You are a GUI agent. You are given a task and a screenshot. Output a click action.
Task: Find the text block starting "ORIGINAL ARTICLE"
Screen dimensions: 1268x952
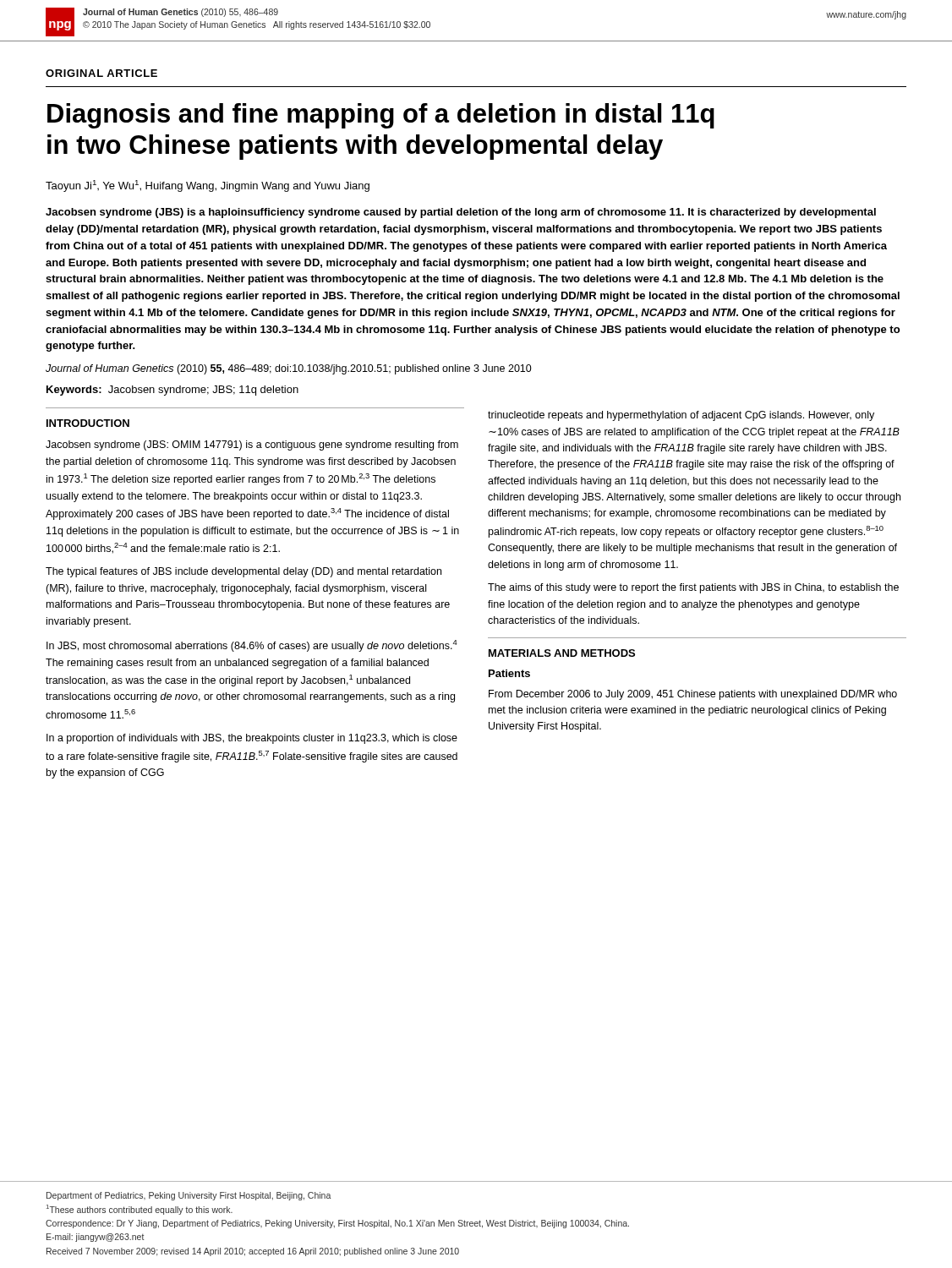tap(102, 73)
